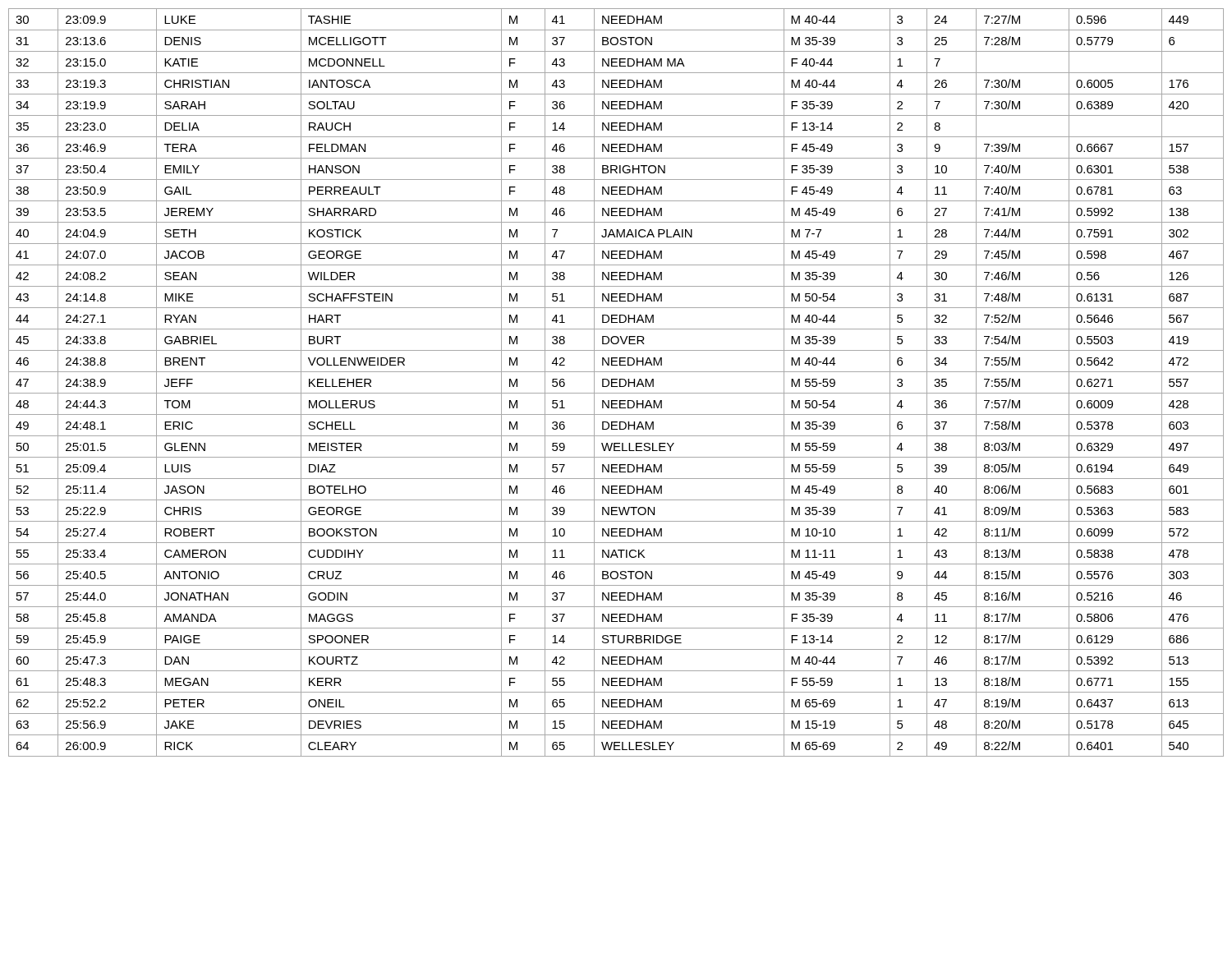Screen dimensions: 953x1232
Task: Locate the table with the text "M 45-49"
Action: (616, 382)
